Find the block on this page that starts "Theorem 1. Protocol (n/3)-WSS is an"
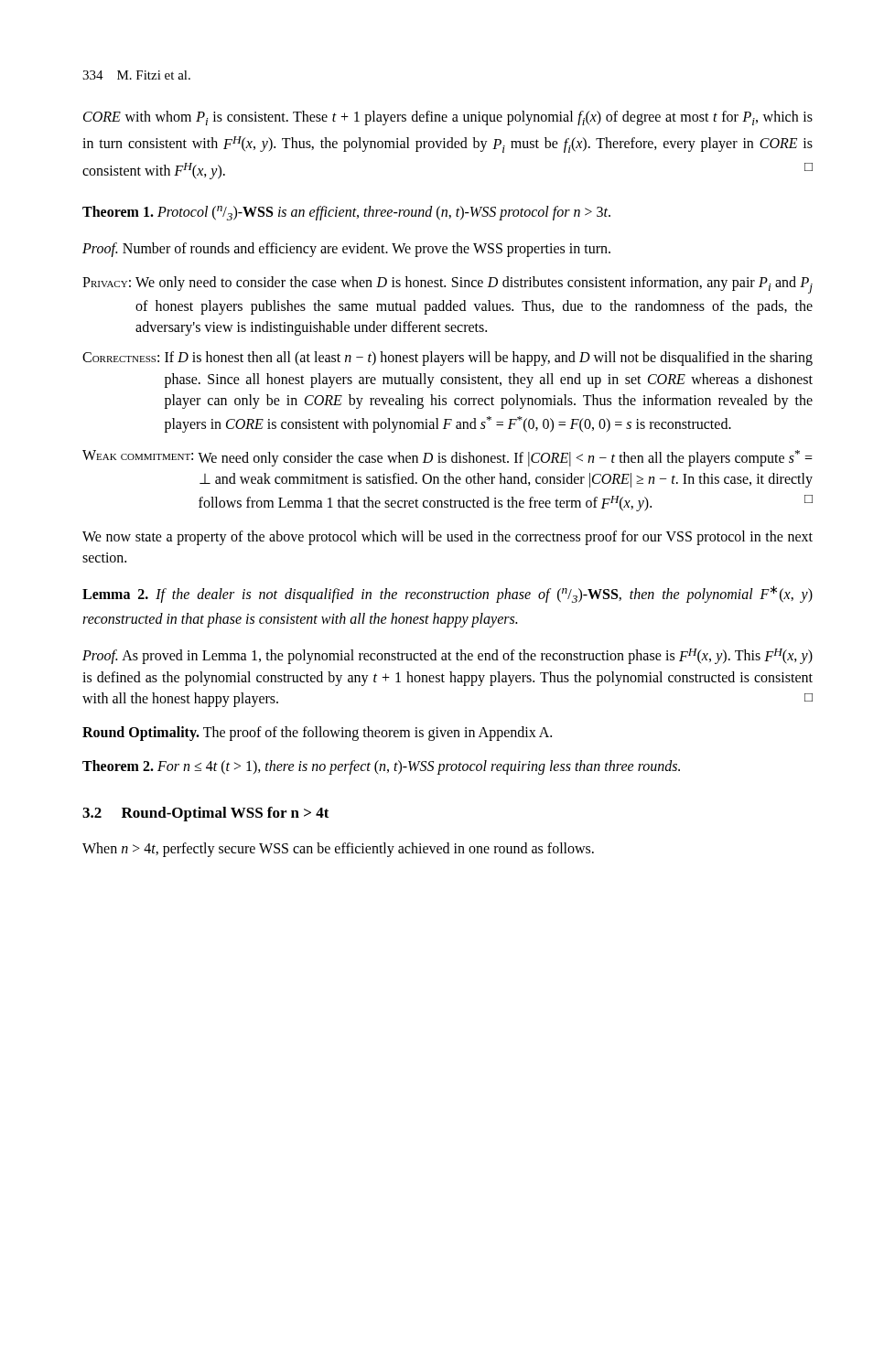 coord(347,212)
